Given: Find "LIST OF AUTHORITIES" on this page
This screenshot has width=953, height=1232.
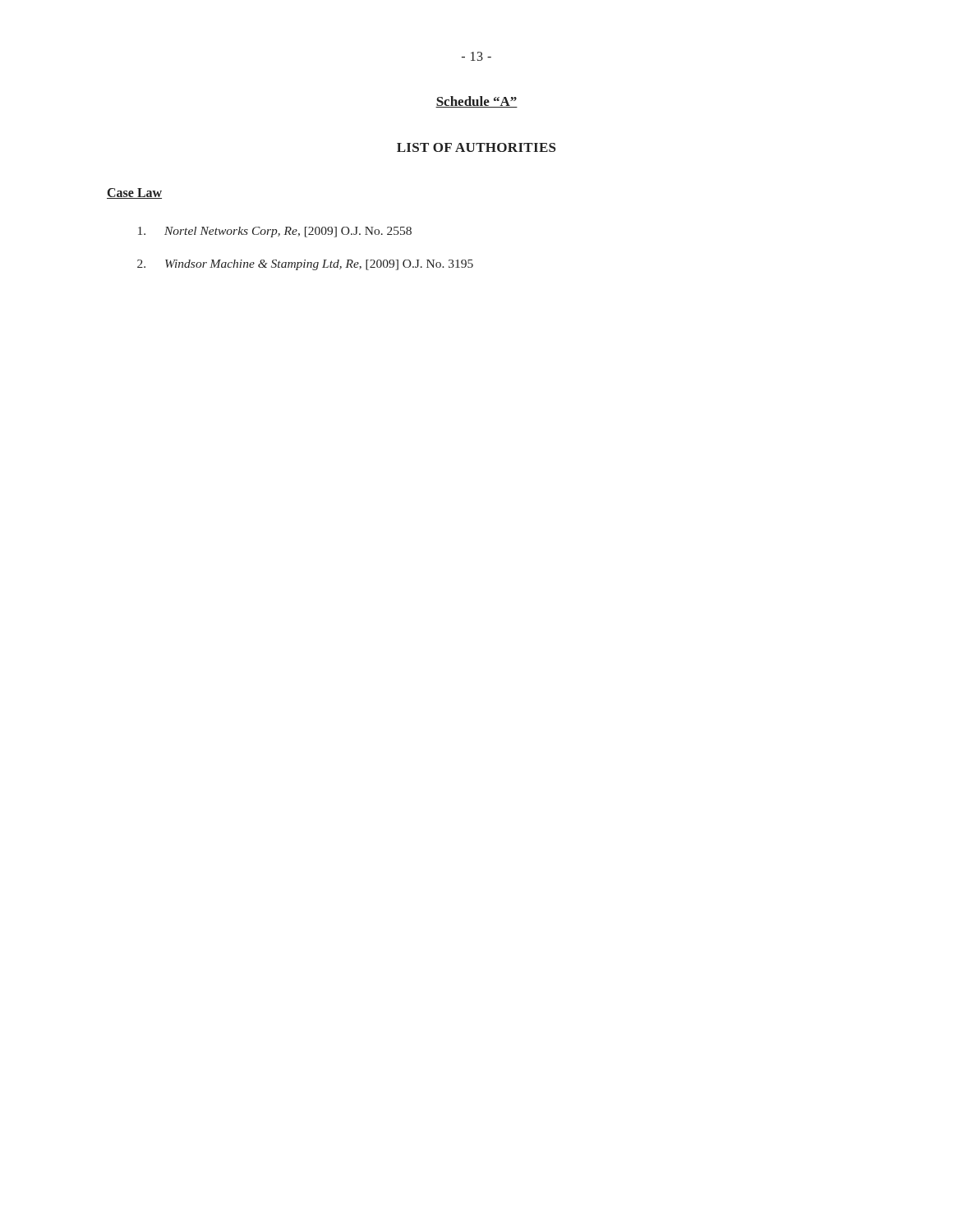Looking at the screenshot, I should (x=476, y=147).
